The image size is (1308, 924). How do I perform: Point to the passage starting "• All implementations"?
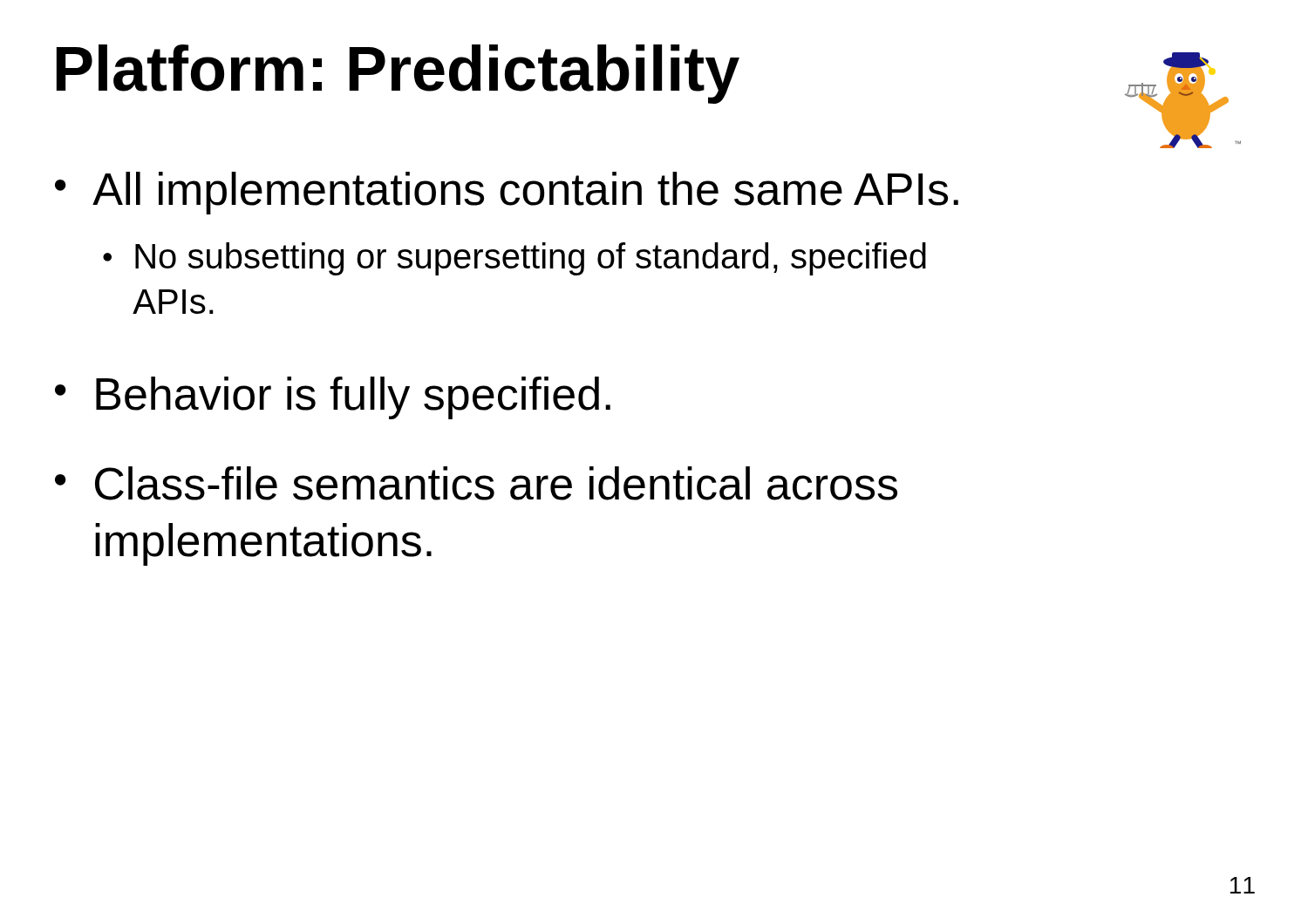click(507, 247)
